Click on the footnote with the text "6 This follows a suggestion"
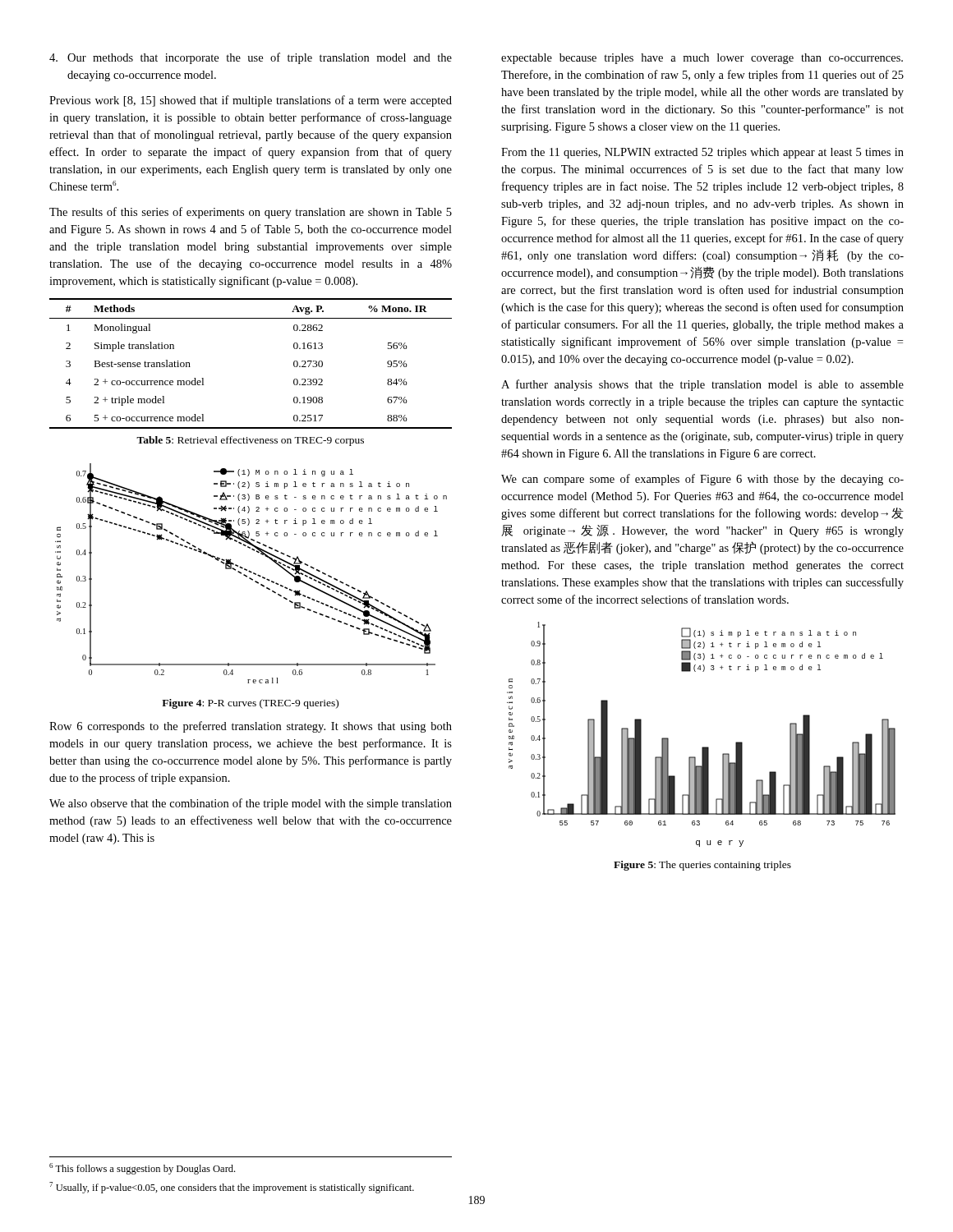The height and width of the screenshot is (1232, 953). click(x=251, y=1178)
